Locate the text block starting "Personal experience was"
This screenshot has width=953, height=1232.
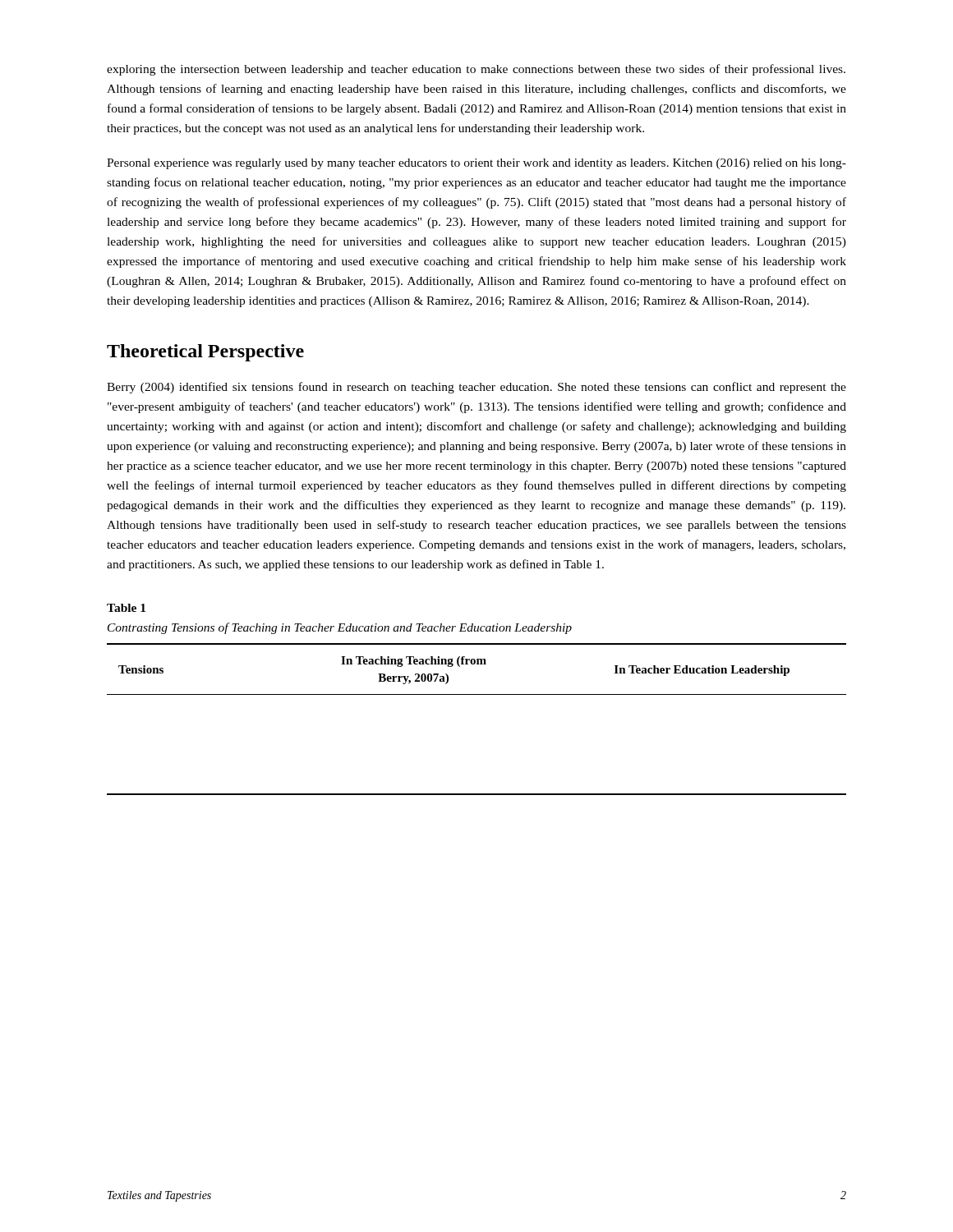[x=476, y=231]
